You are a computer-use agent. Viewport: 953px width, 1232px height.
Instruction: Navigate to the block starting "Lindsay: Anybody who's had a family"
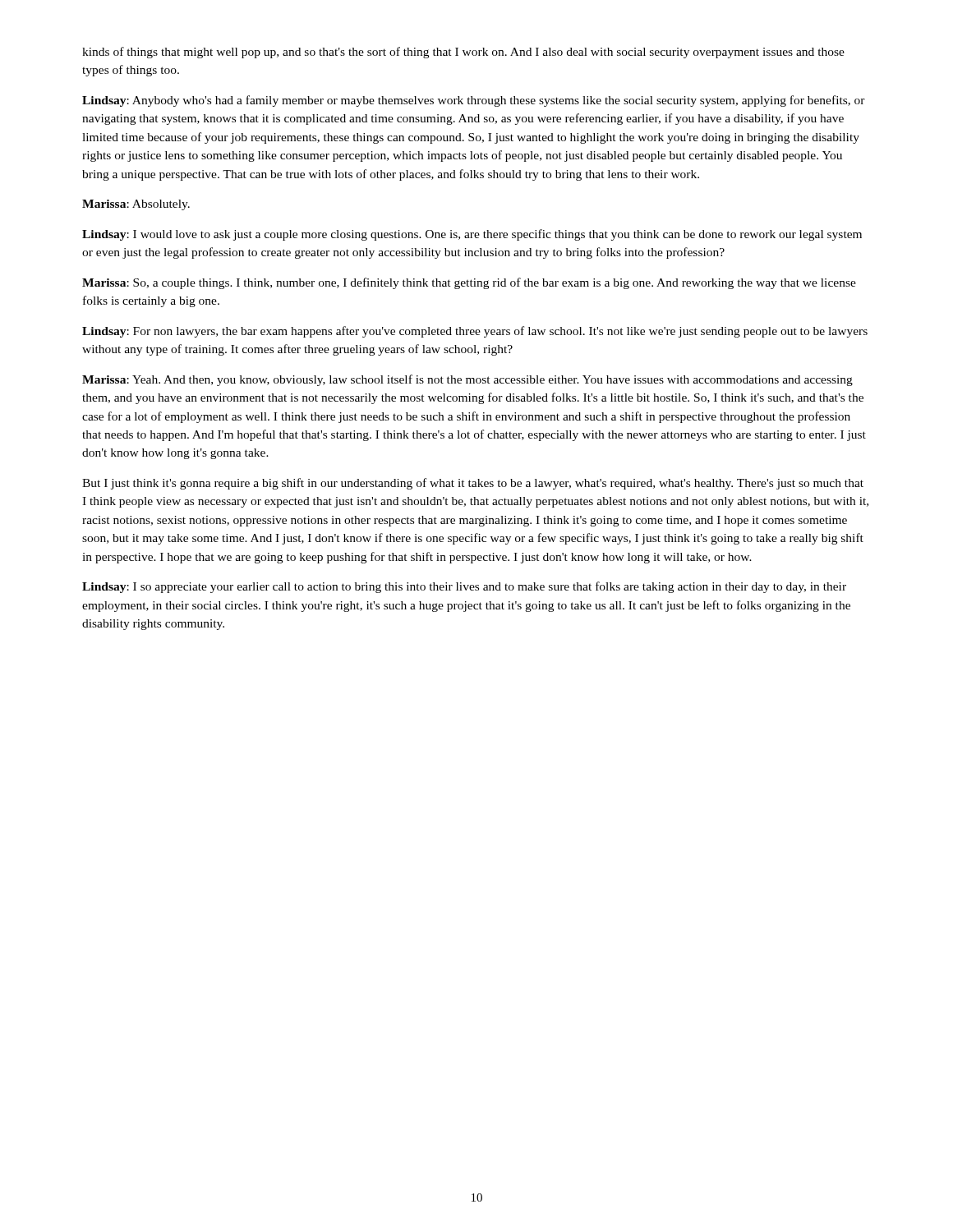pyautogui.click(x=473, y=137)
